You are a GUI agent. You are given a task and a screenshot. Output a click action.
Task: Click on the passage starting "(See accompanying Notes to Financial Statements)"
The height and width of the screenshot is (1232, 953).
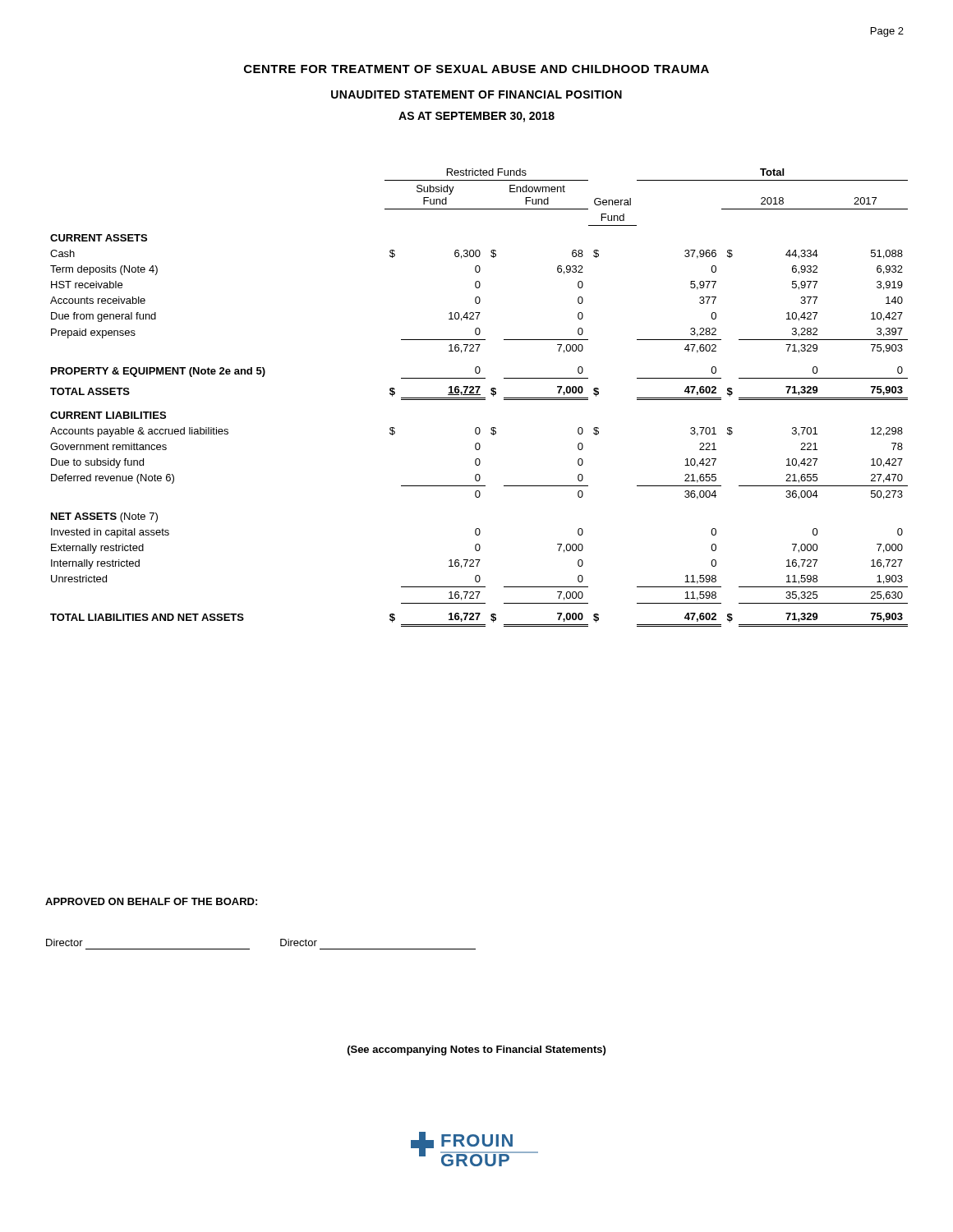point(476,1049)
